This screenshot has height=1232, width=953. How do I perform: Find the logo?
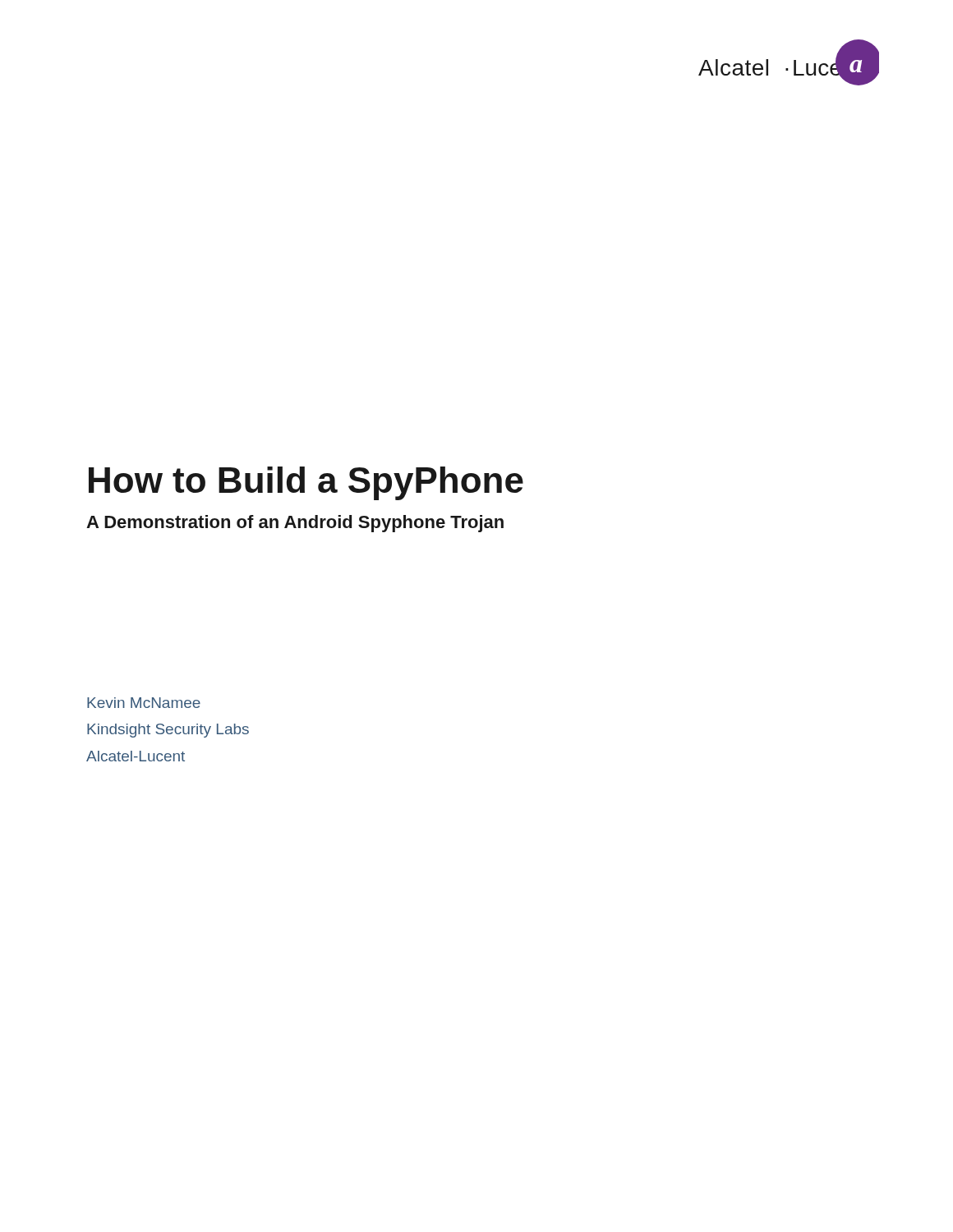pos(789,68)
